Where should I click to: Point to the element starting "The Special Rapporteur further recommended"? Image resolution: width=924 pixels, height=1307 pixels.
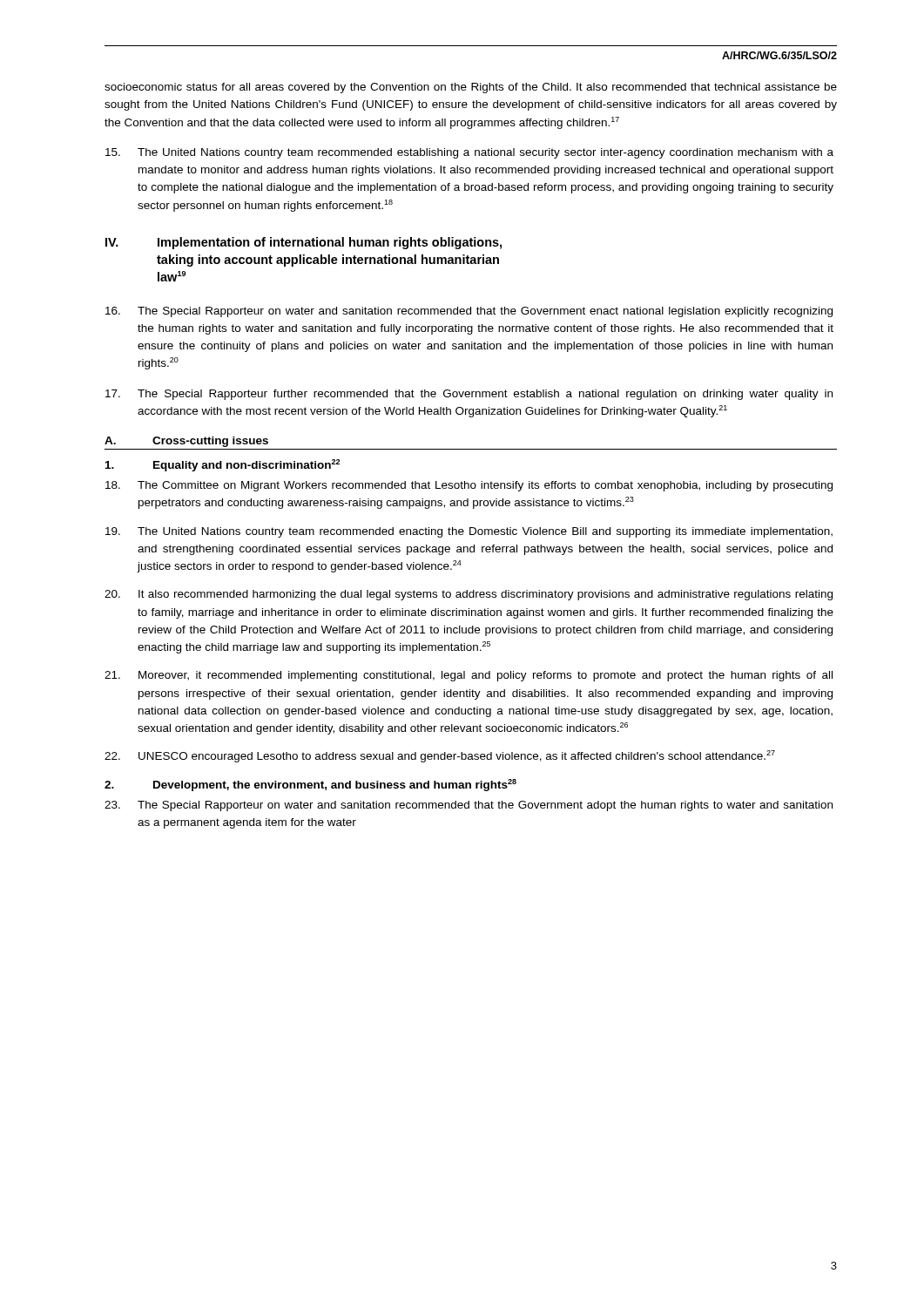pyautogui.click(x=469, y=402)
